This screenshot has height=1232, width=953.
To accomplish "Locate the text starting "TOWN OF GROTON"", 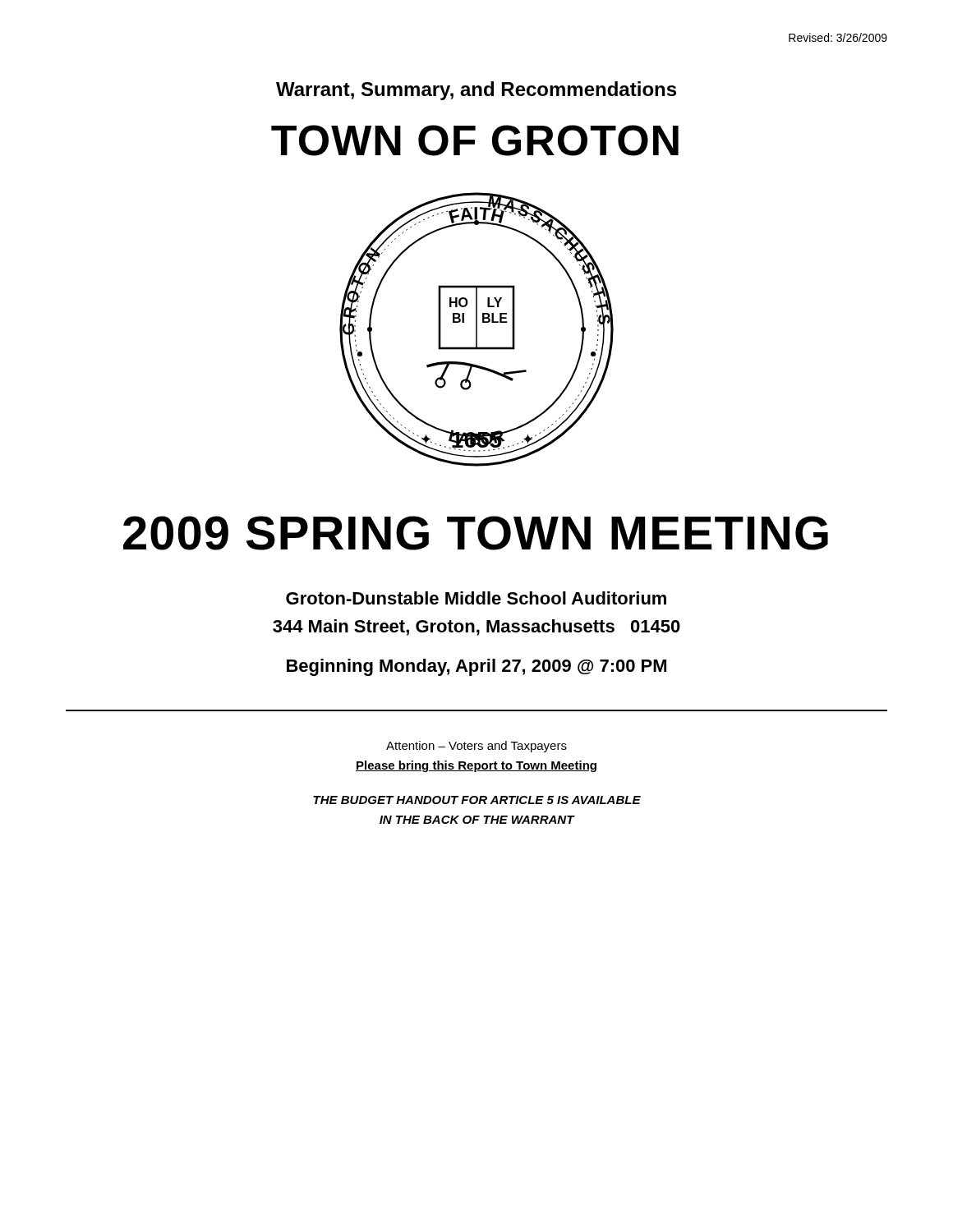I will (476, 140).
